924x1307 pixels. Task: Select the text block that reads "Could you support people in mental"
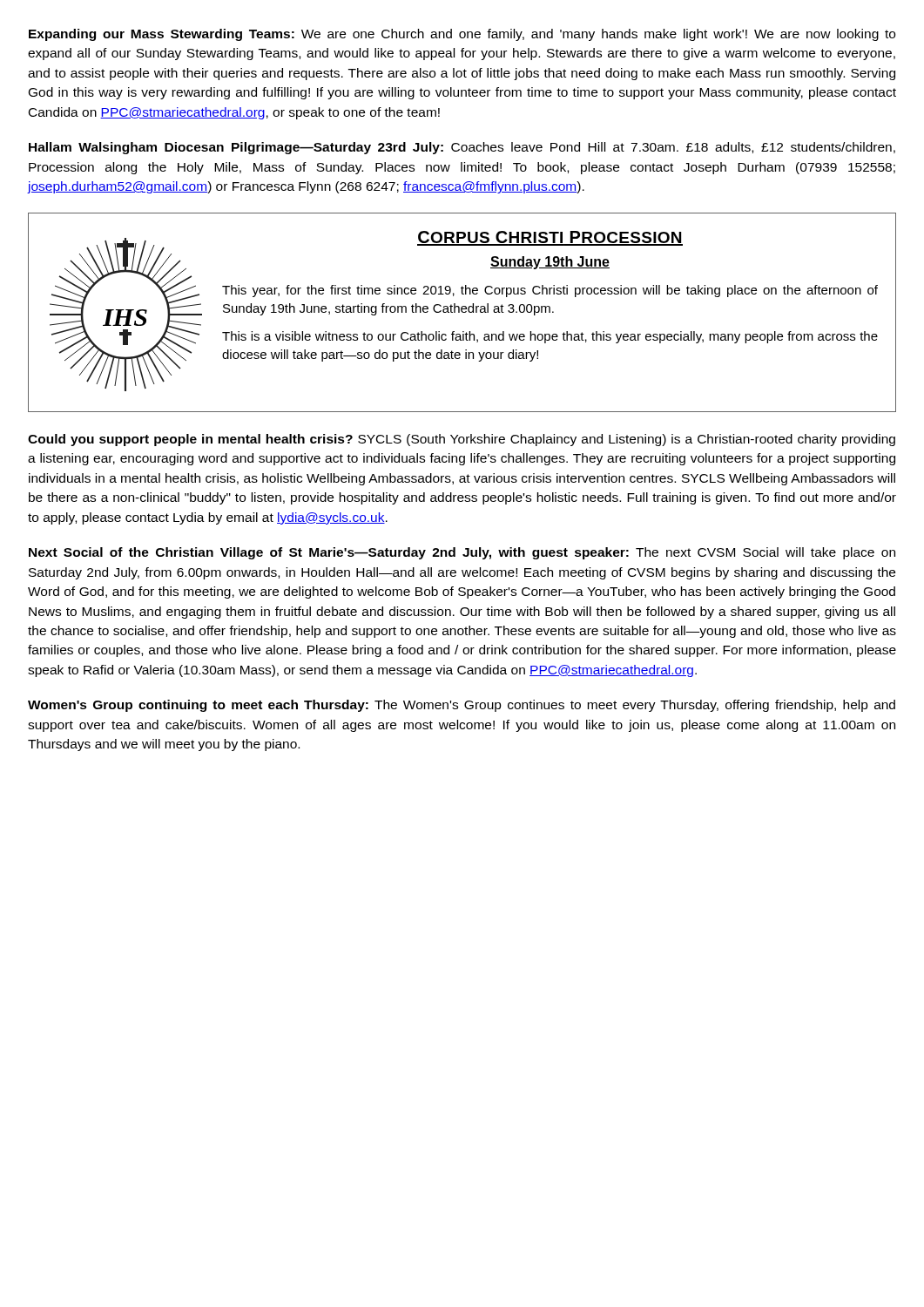tap(462, 478)
